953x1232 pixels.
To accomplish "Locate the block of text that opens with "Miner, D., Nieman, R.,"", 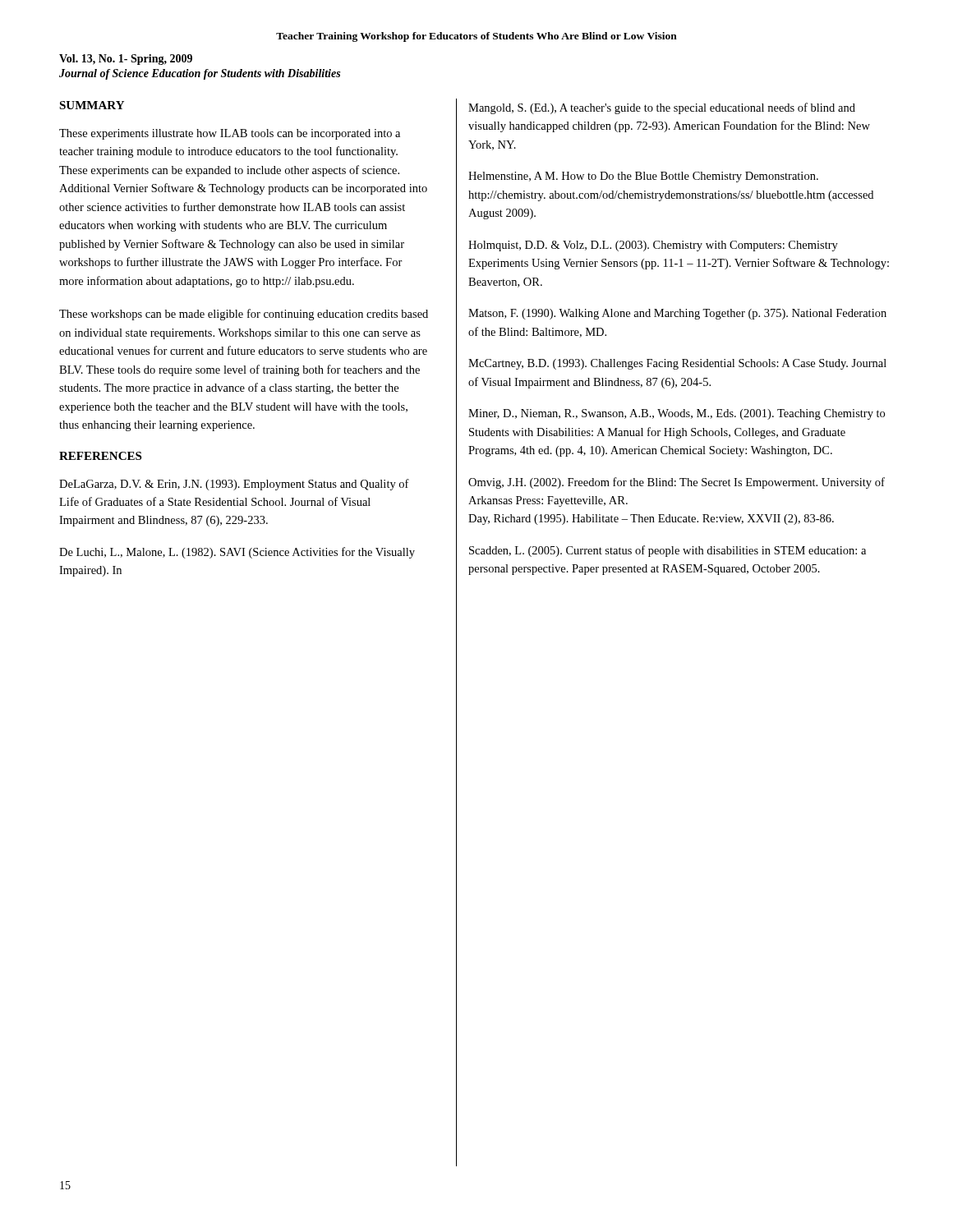I will (x=677, y=432).
